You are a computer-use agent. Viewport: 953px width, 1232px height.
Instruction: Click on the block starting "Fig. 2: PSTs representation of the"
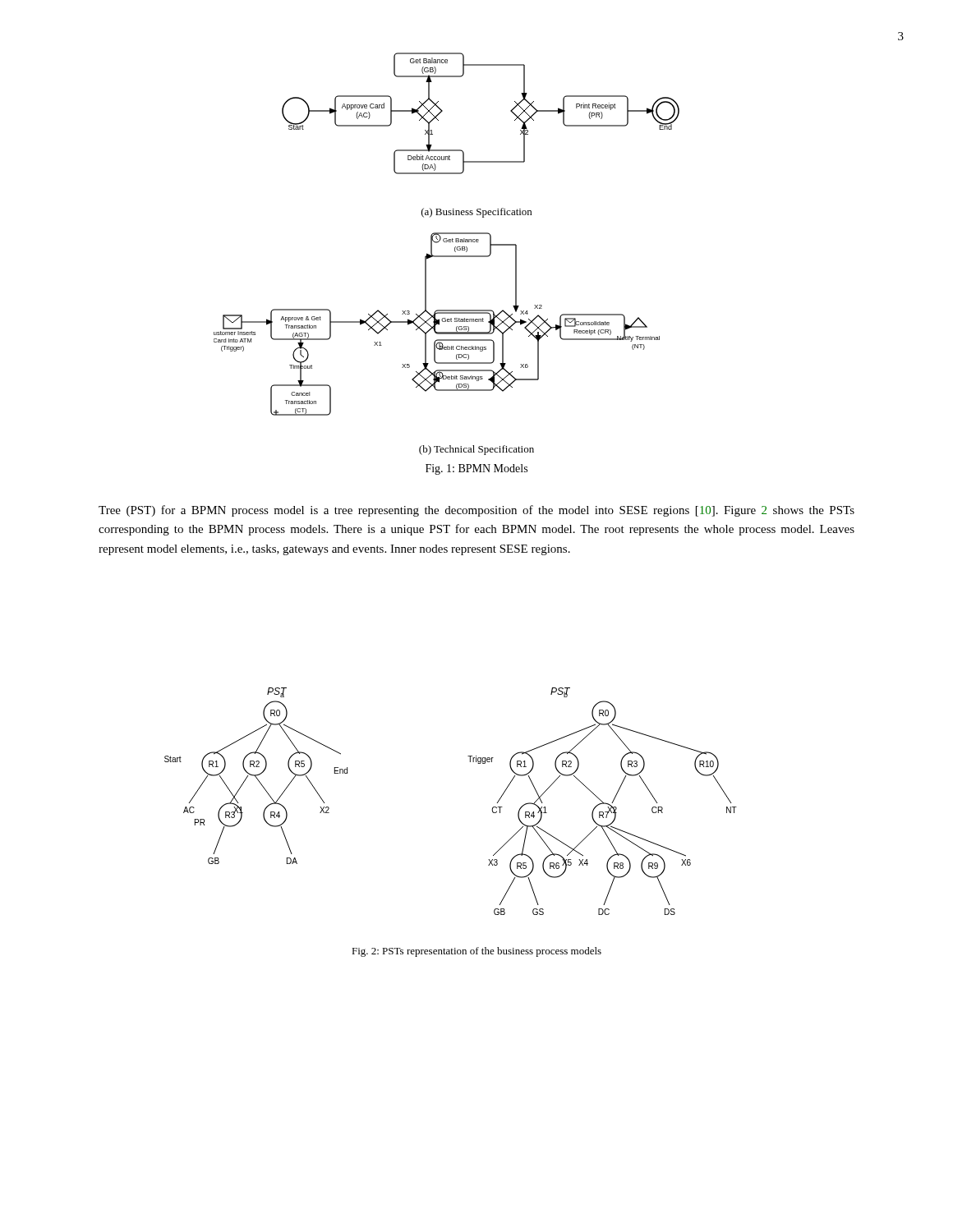tap(476, 951)
